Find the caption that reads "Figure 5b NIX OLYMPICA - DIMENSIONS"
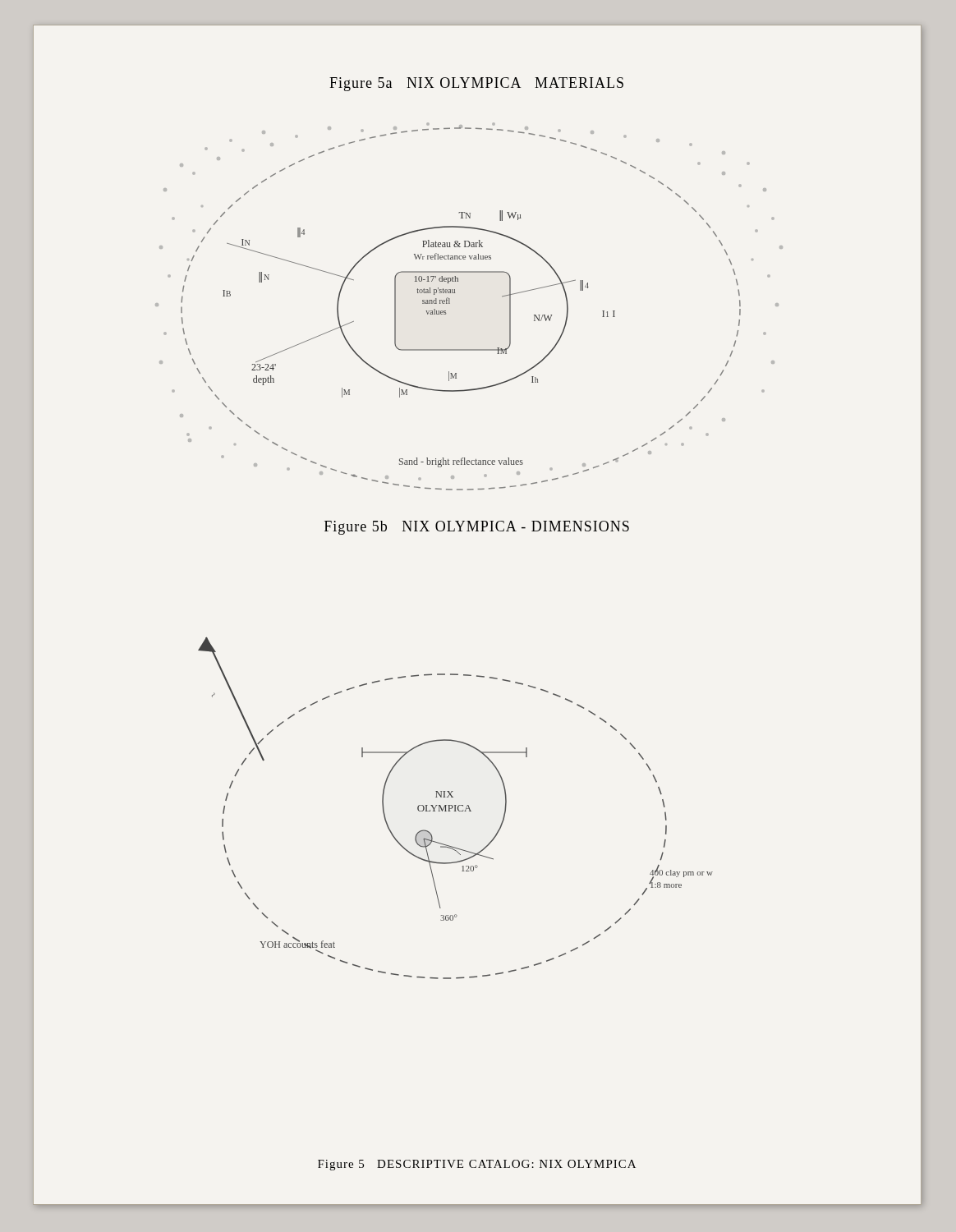This screenshot has height=1232, width=956. [477, 526]
